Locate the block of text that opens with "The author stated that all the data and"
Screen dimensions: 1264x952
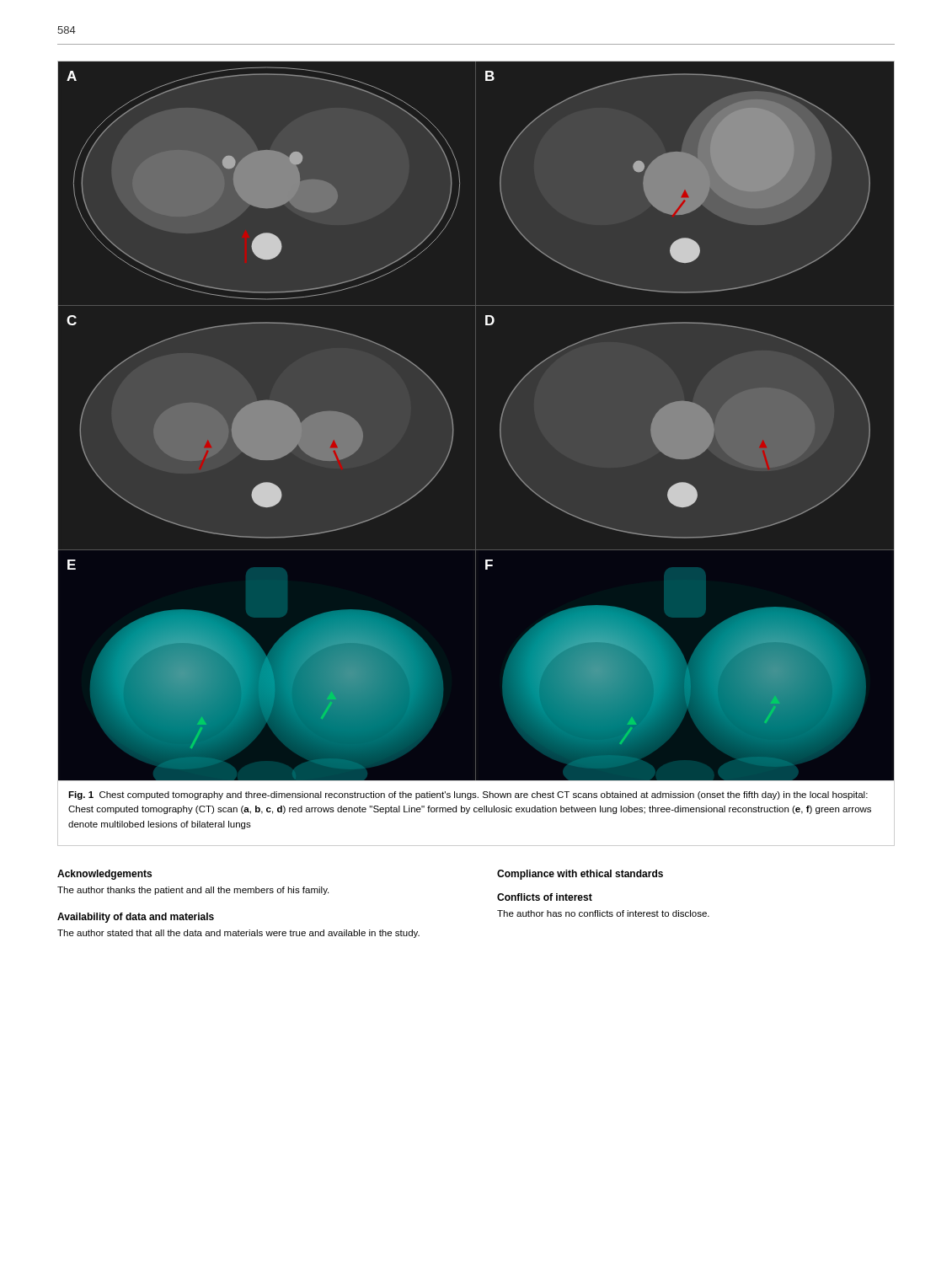coord(255,934)
